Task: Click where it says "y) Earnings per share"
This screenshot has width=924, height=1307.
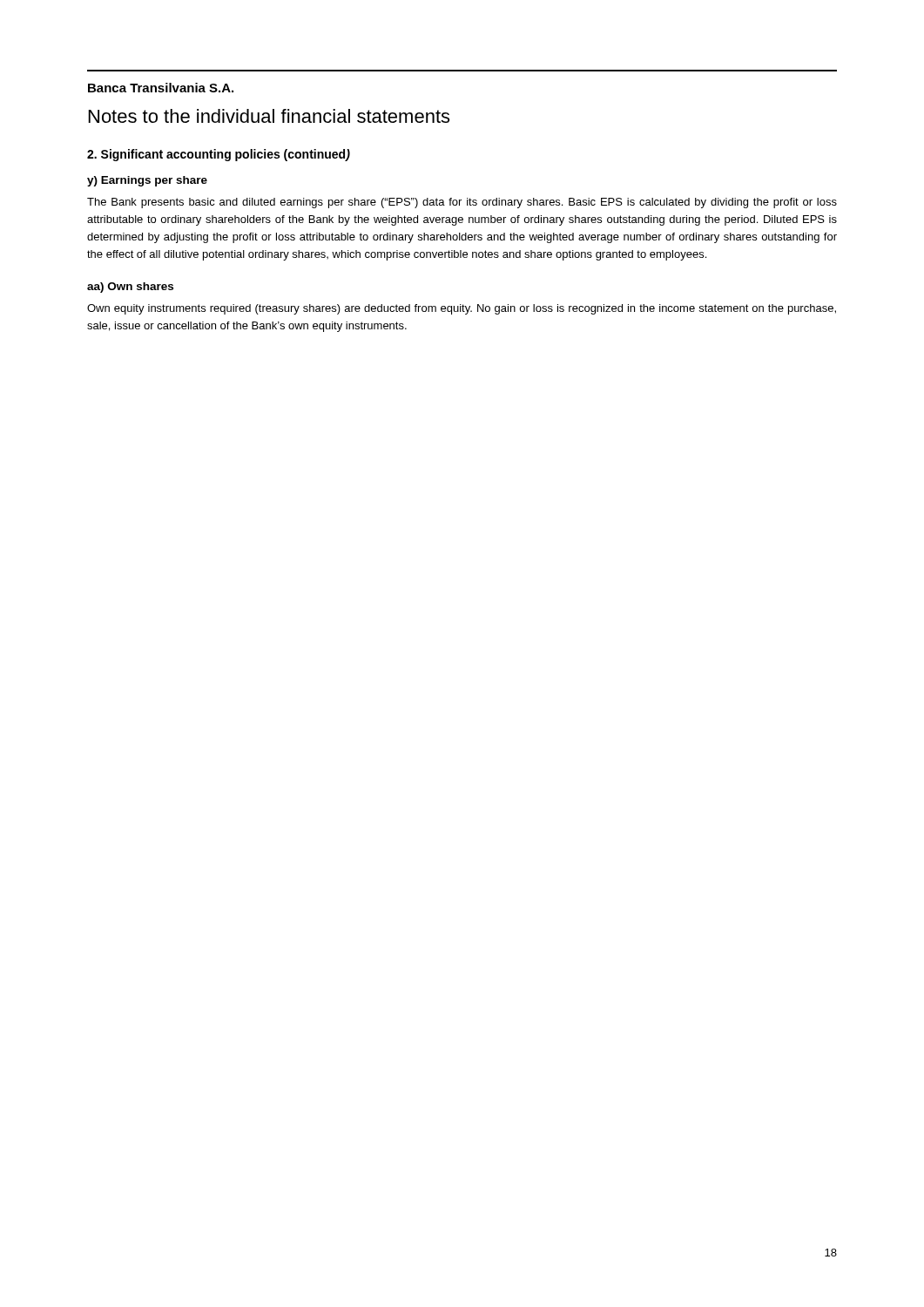Action: 147,180
